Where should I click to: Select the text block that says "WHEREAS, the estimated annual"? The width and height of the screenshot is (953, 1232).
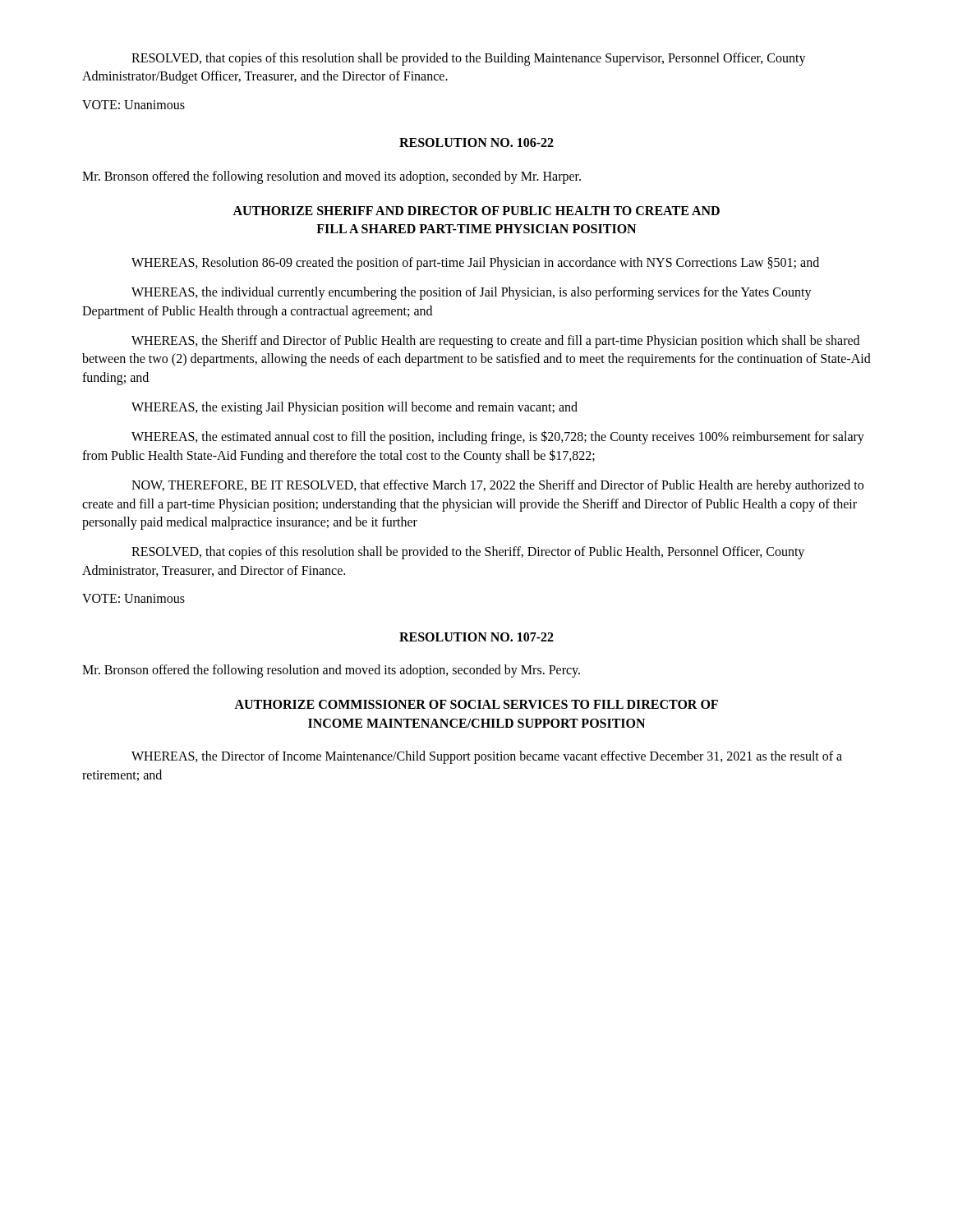pos(476,447)
